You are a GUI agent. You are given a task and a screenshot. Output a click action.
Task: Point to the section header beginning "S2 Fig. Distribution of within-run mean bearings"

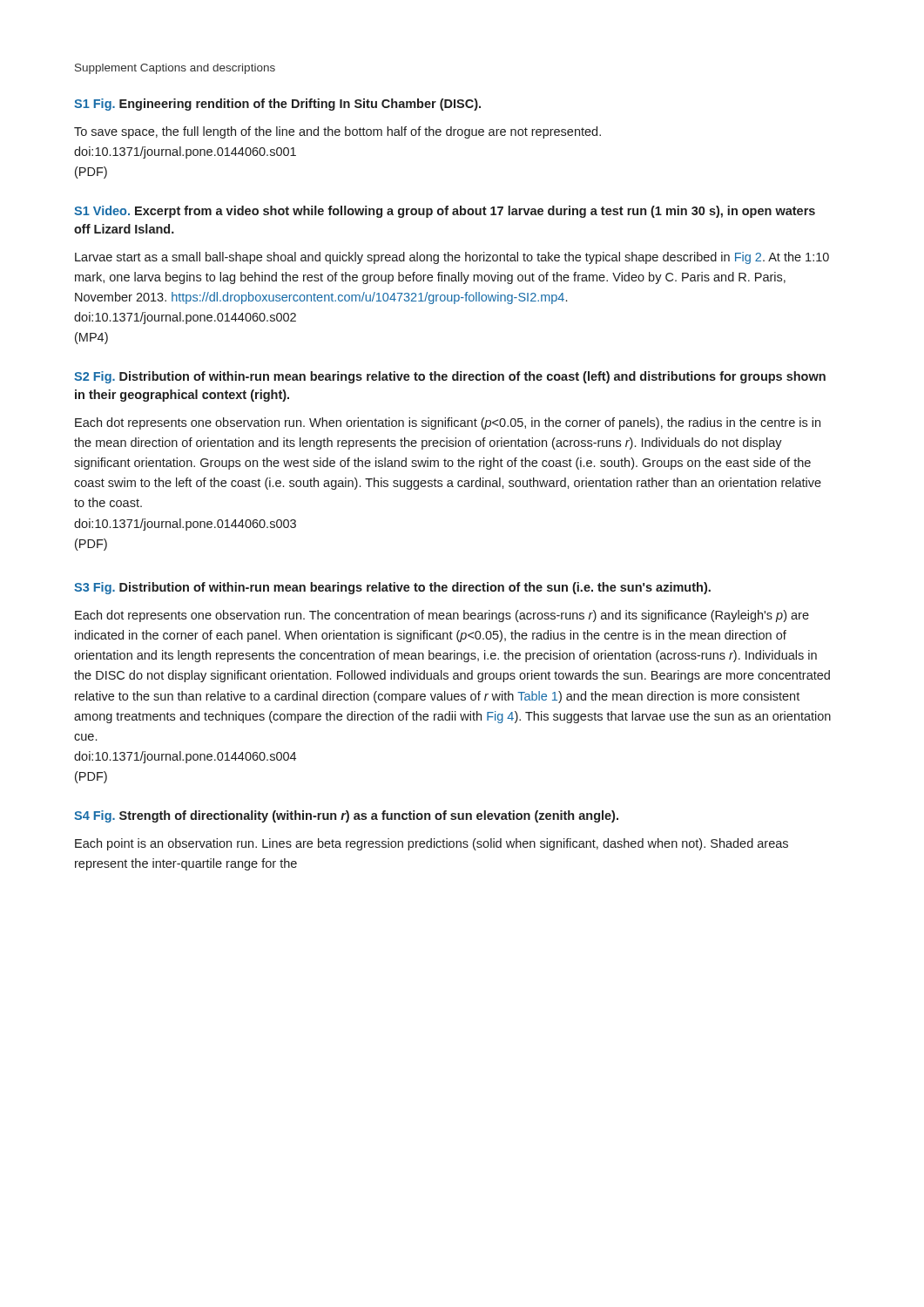450,385
